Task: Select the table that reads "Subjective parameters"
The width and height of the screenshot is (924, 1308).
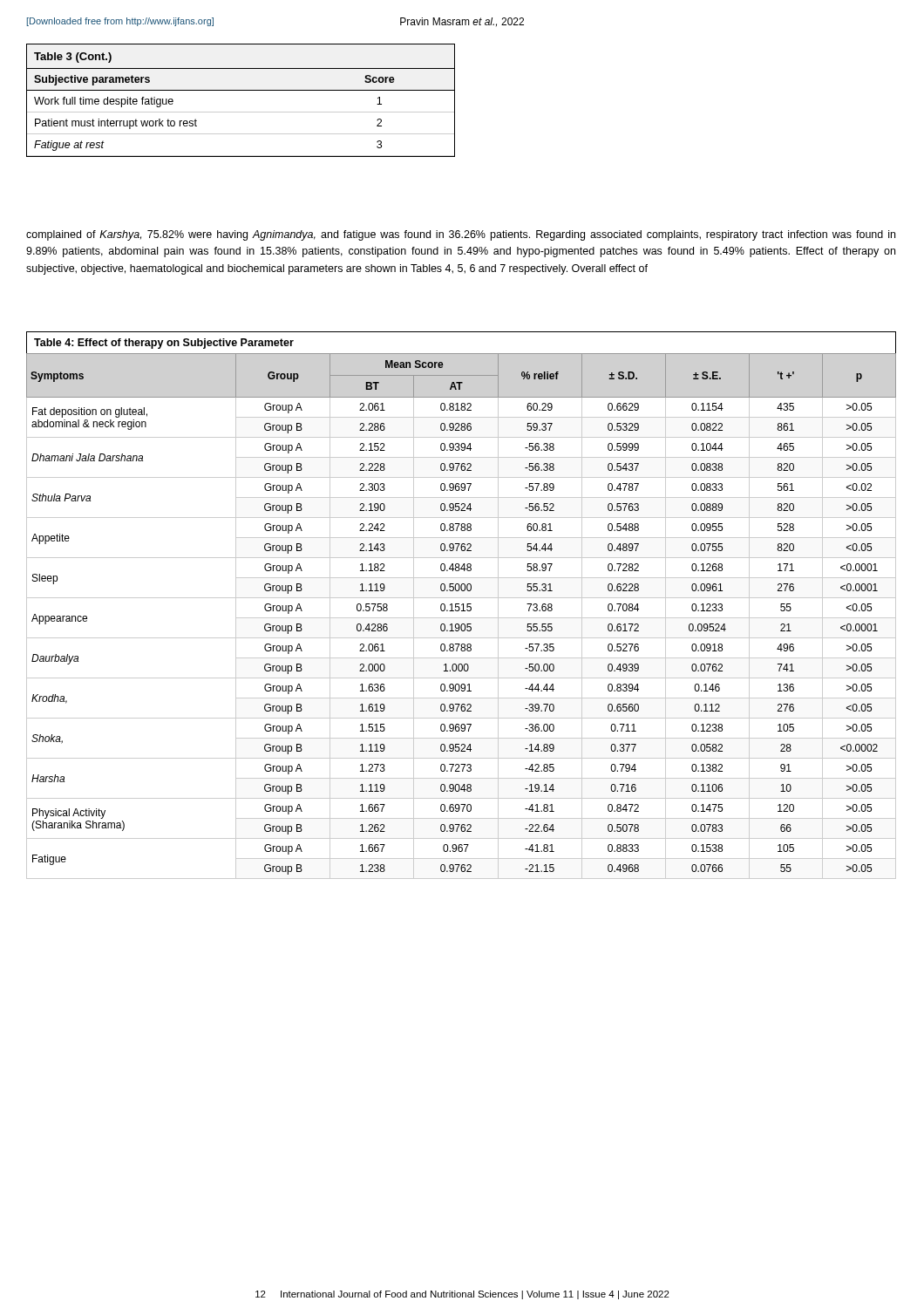Action: tap(241, 100)
